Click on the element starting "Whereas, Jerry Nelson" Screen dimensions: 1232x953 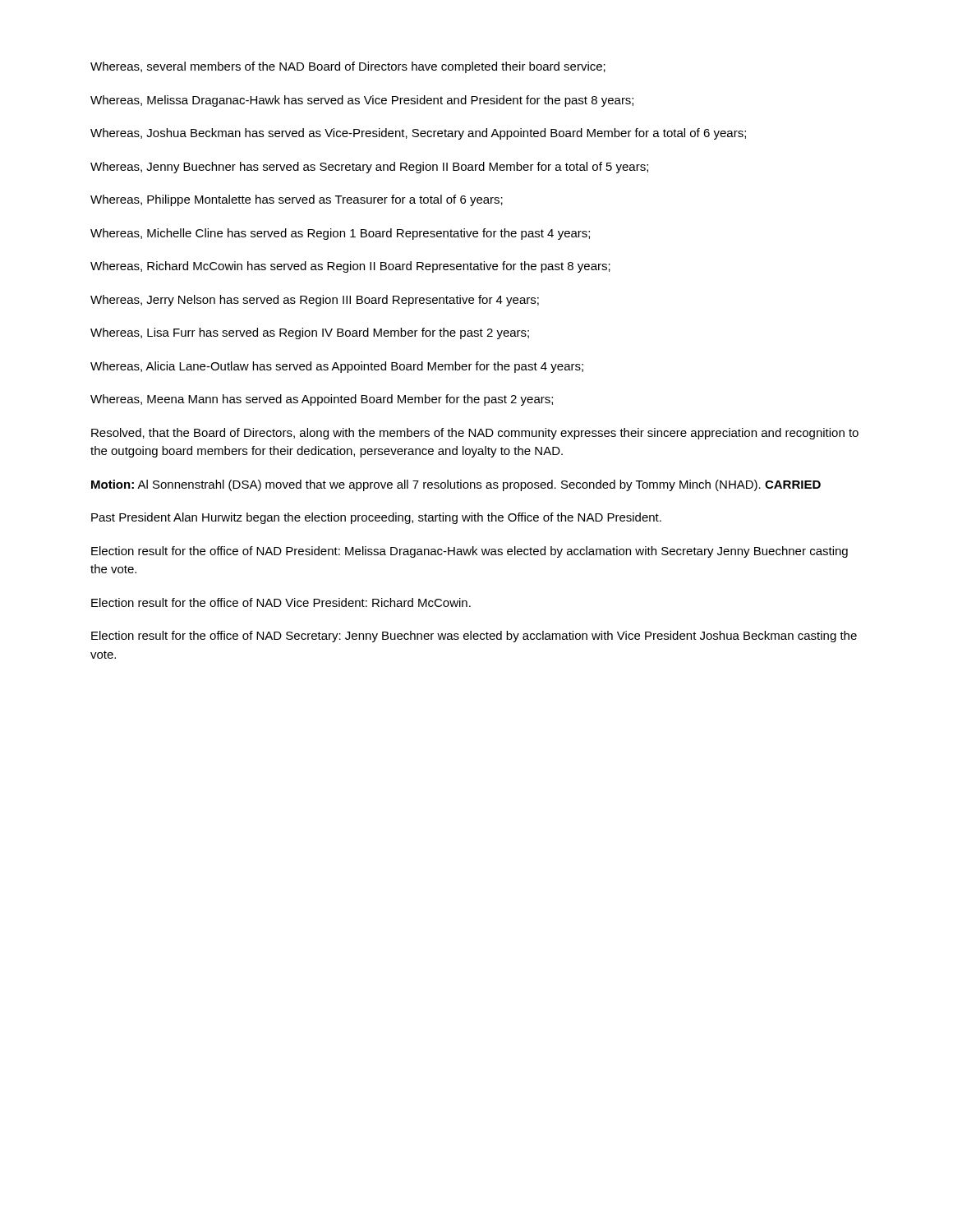[x=315, y=299]
